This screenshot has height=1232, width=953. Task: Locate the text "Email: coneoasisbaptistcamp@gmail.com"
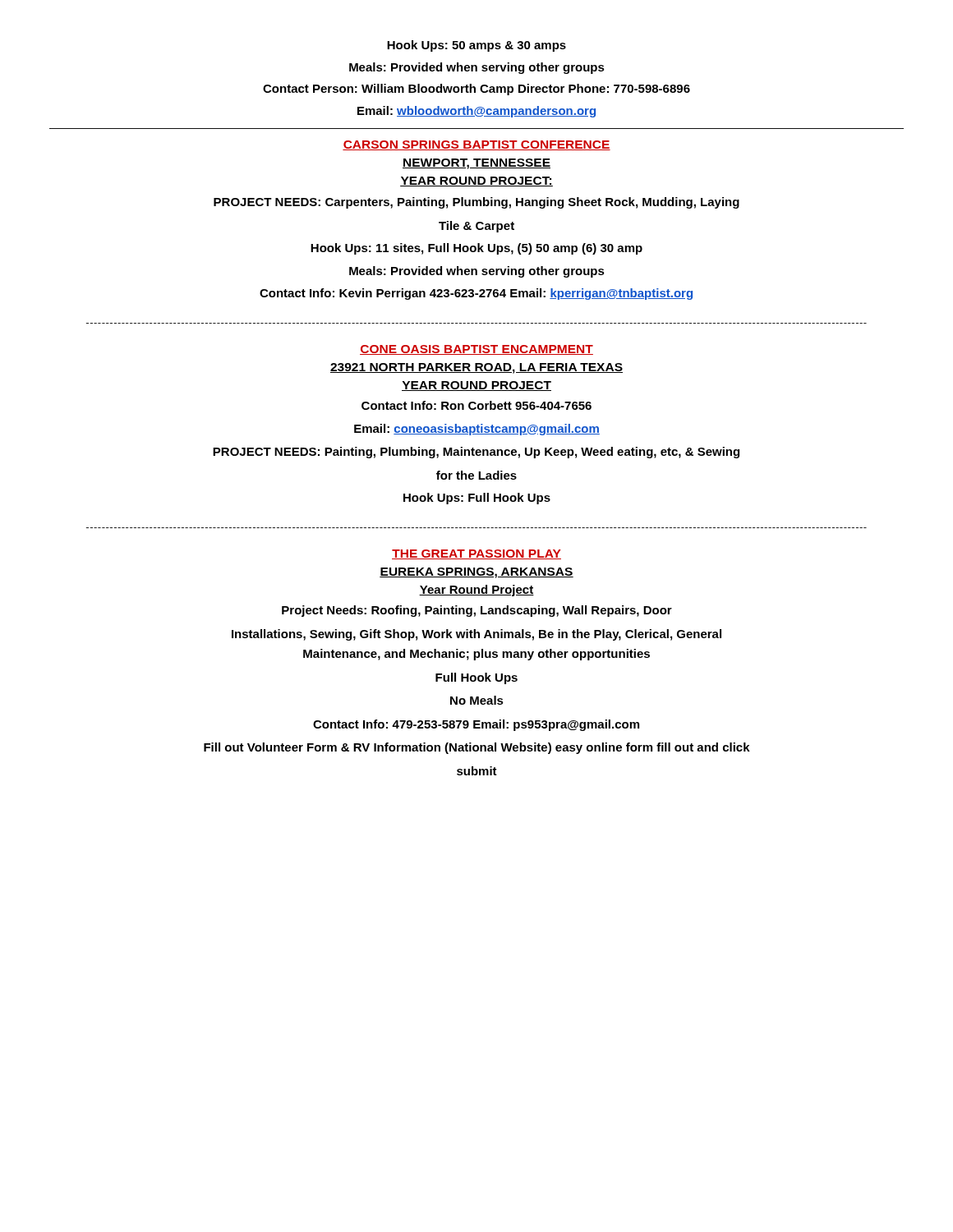pos(476,428)
